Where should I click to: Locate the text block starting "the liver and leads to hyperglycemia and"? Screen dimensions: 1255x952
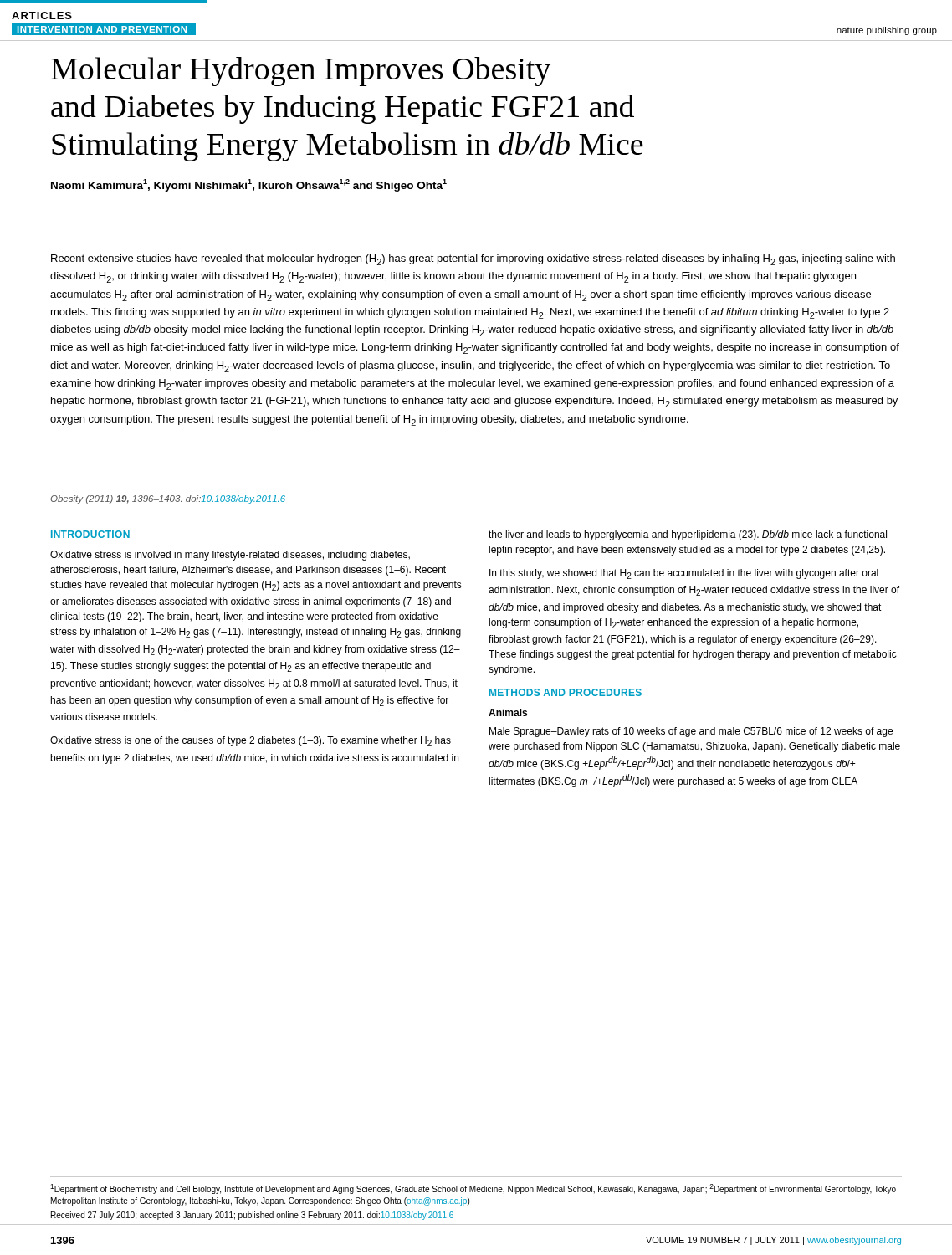click(x=688, y=542)
